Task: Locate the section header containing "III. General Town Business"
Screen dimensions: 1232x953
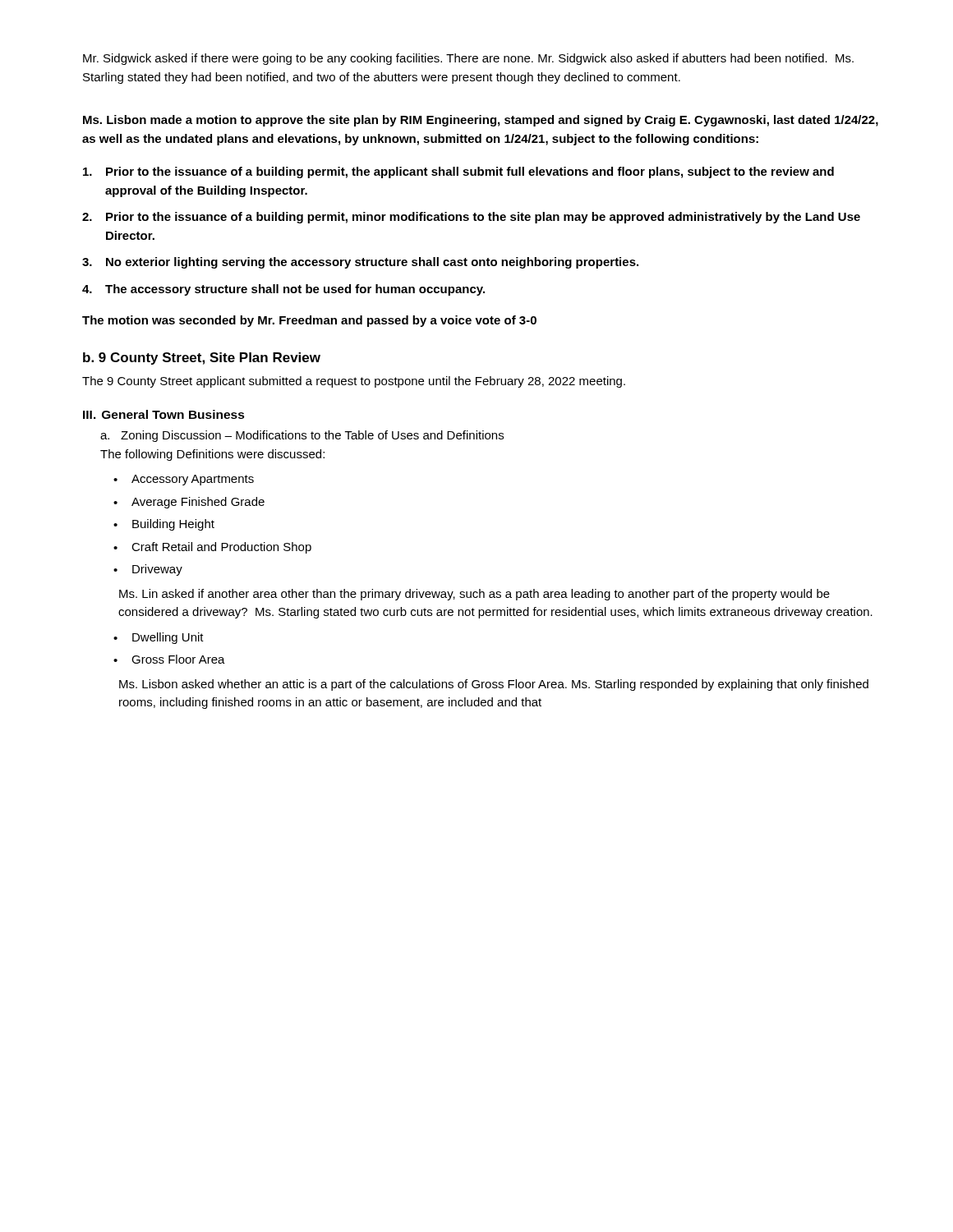Action: [x=163, y=415]
